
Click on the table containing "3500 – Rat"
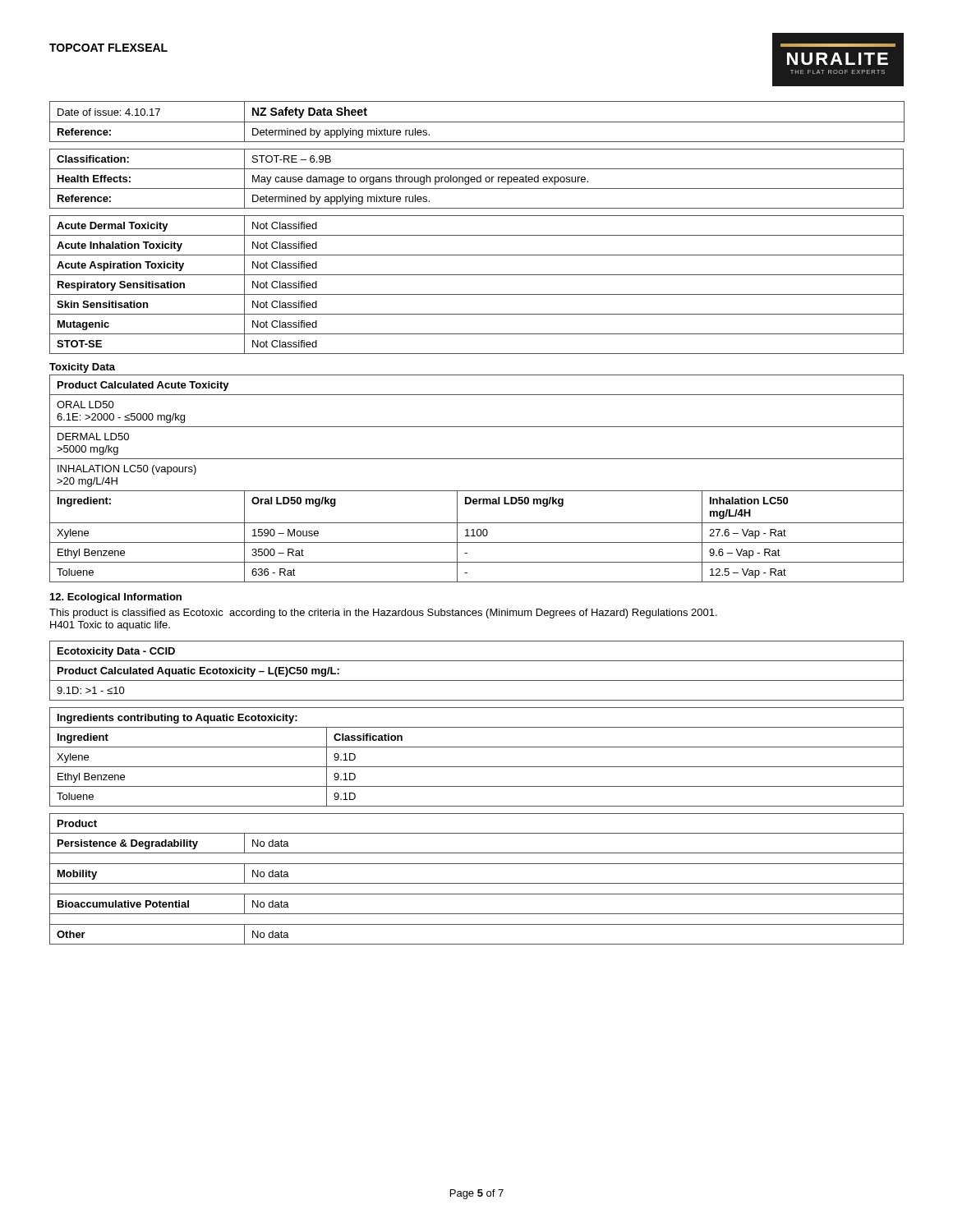pyautogui.click(x=476, y=478)
